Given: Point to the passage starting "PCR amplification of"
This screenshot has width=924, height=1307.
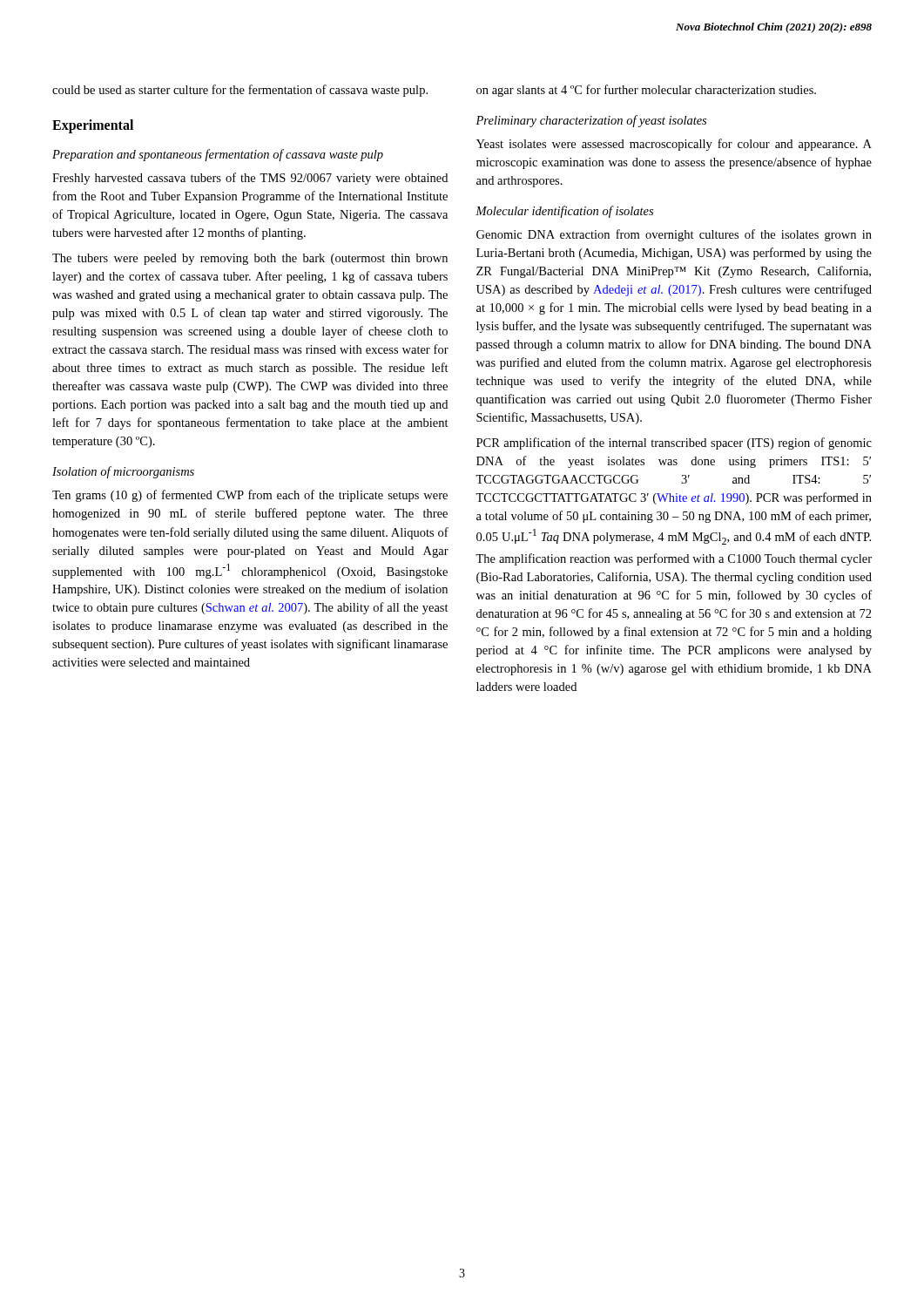Looking at the screenshot, I should pos(674,565).
